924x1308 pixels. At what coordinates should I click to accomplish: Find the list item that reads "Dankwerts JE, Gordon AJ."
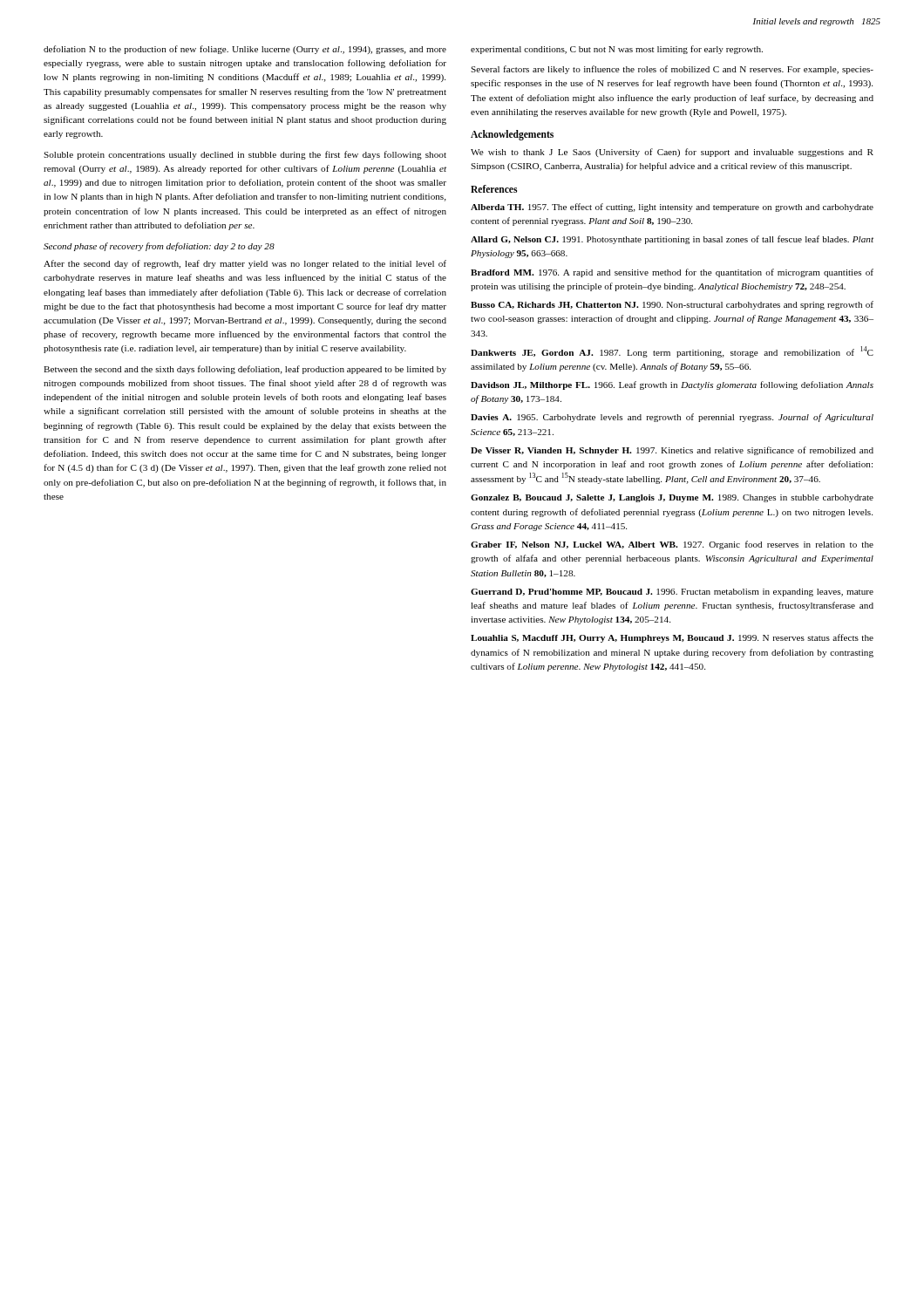(x=672, y=359)
